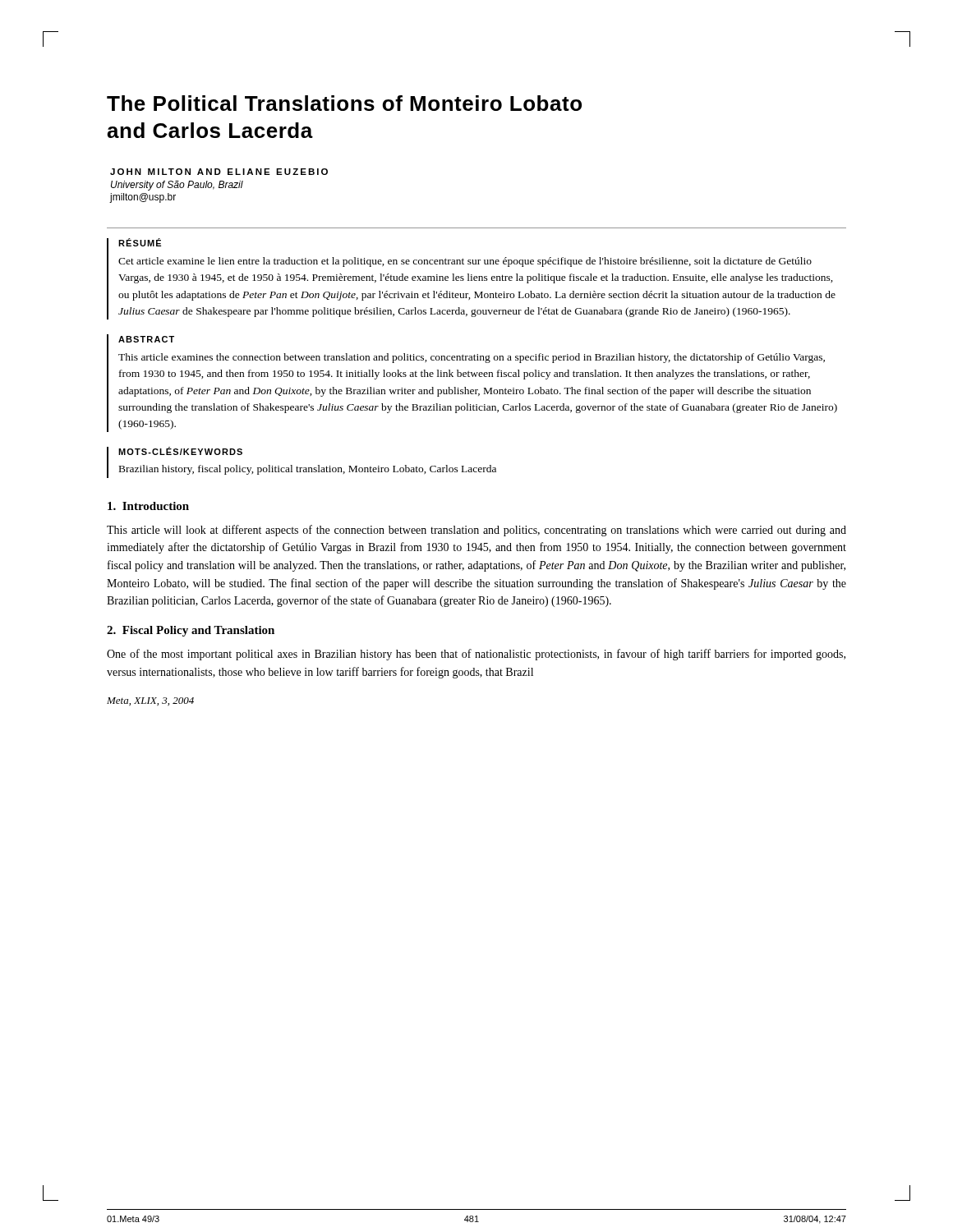Select the section header with the text "2. Fiscal Policy and Translation"
Screen dimensions: 1232x953
pyautogui.click(x=191, y=630)
